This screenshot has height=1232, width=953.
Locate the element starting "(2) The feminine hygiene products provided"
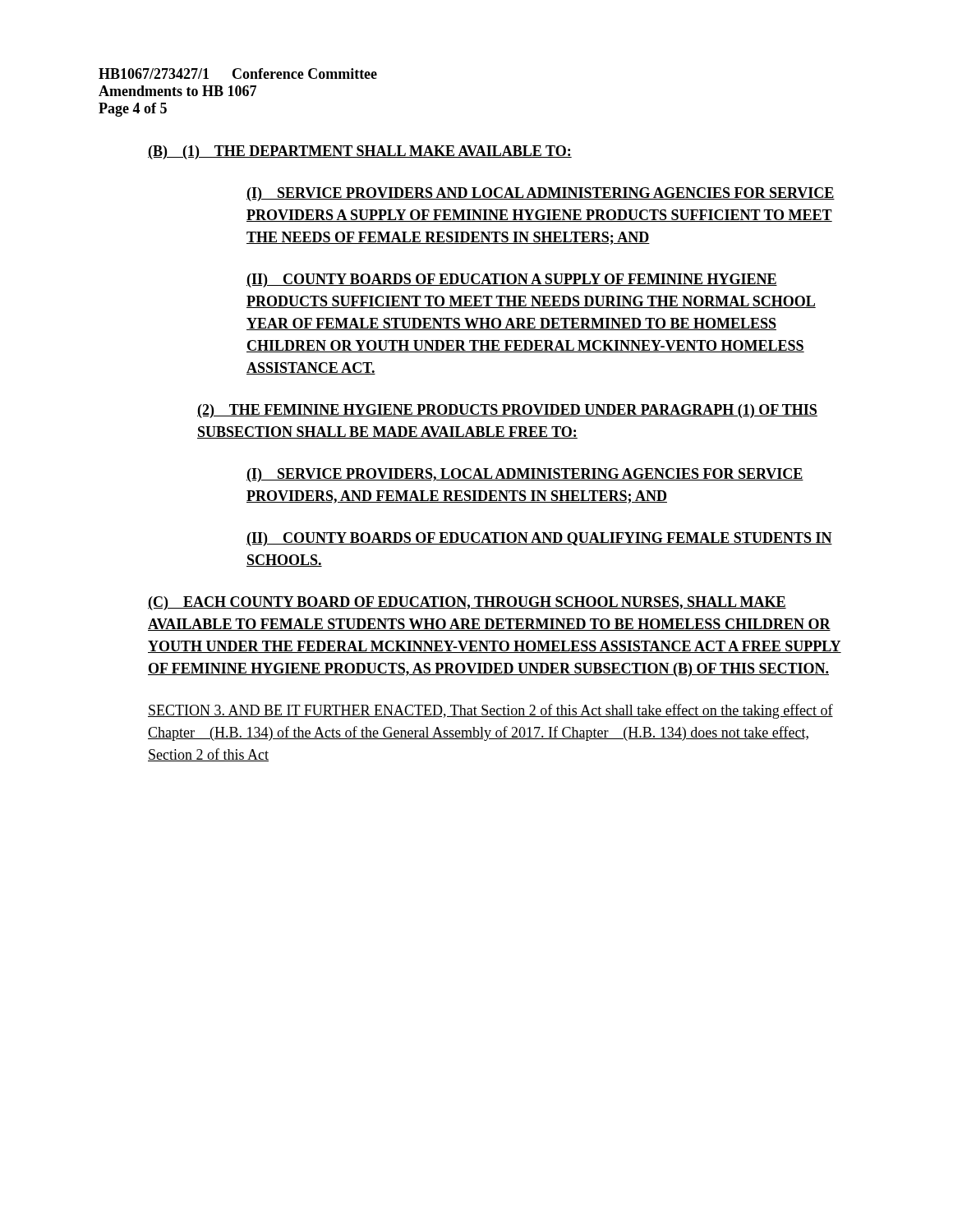(x=526, y=421)
